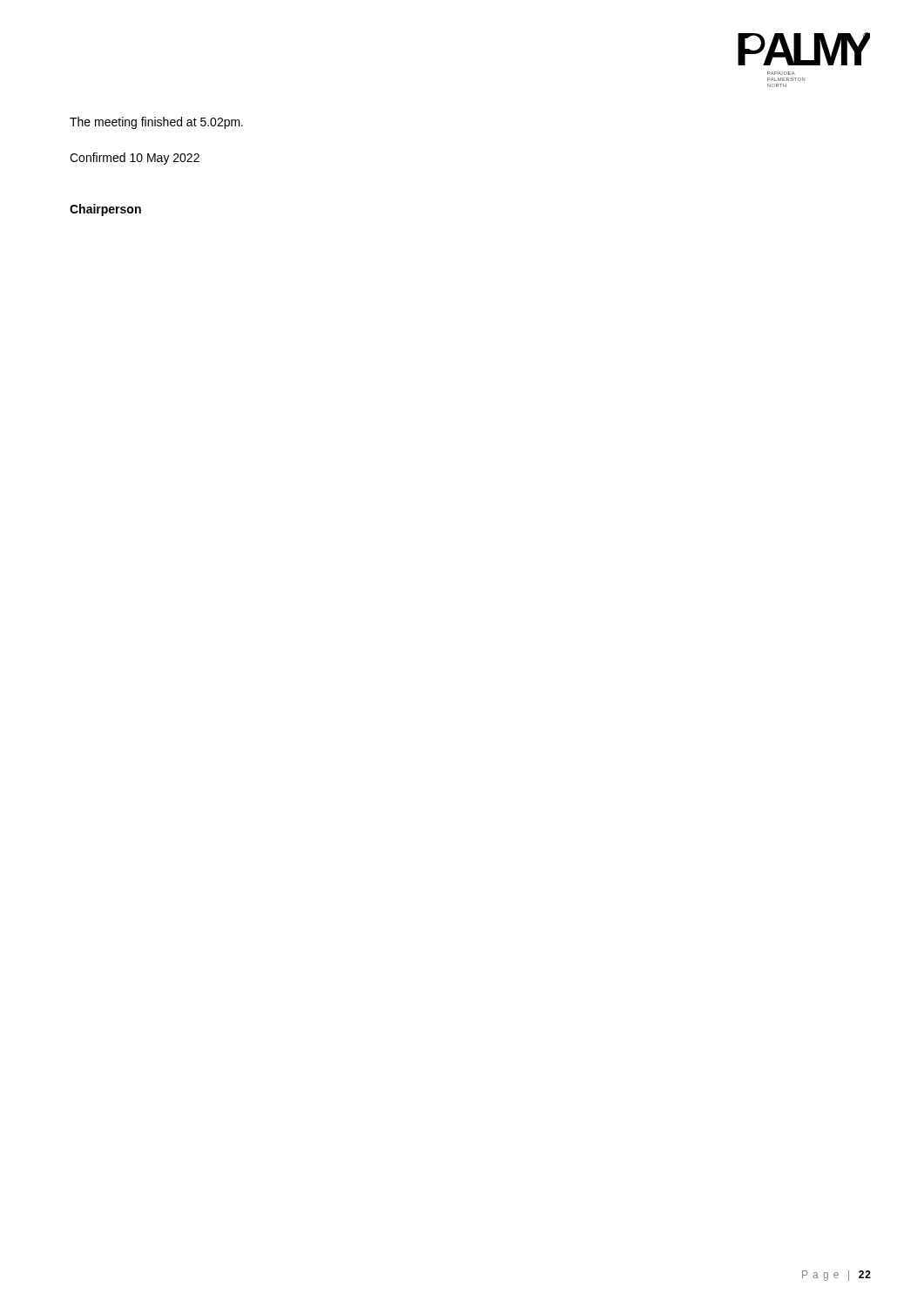924x1307 pixels.
Task: Point to the text starting "Confirmed 10 May 2022"
Action: (135, 158)
